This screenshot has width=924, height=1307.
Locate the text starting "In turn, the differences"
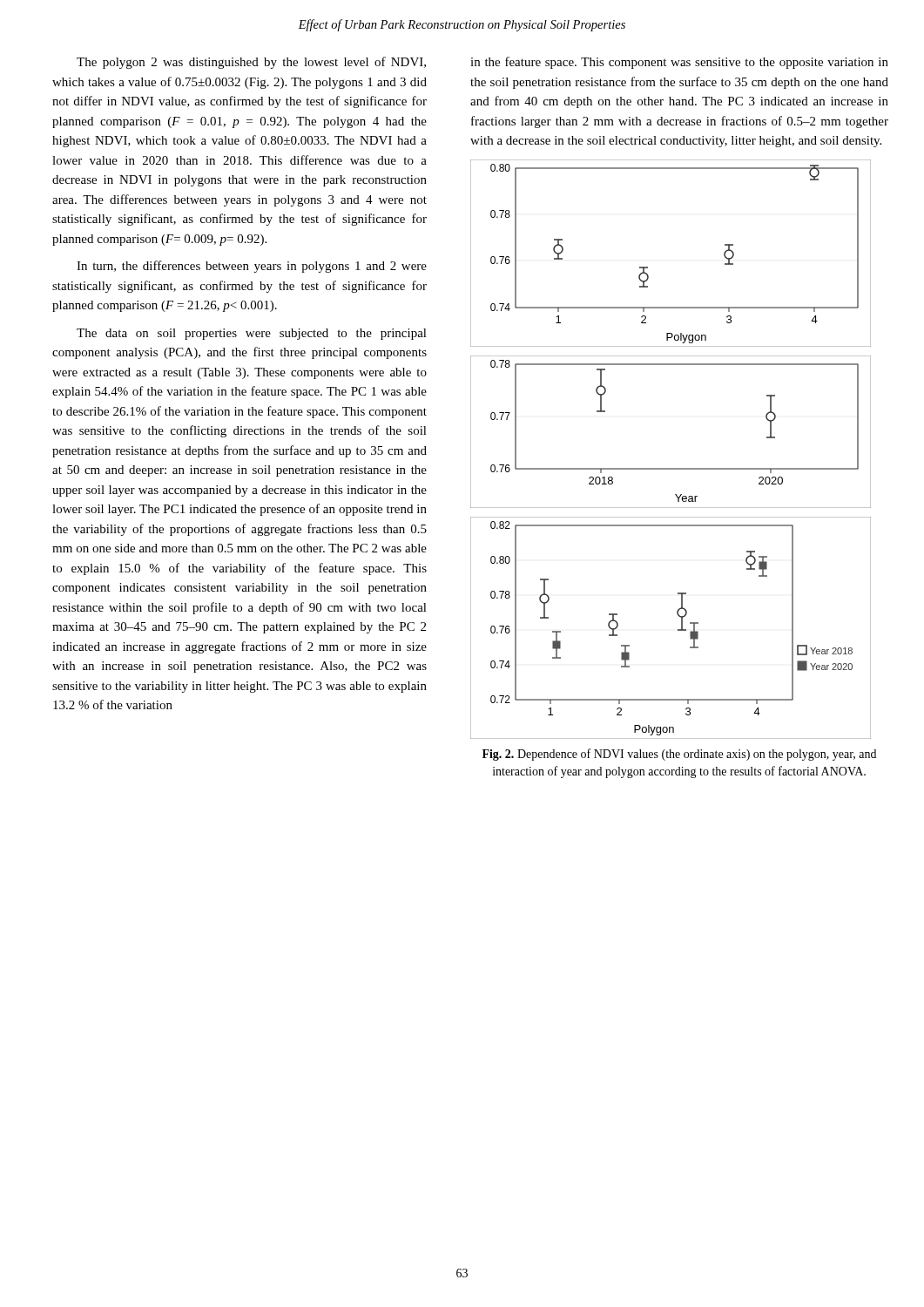click(240, 286)
